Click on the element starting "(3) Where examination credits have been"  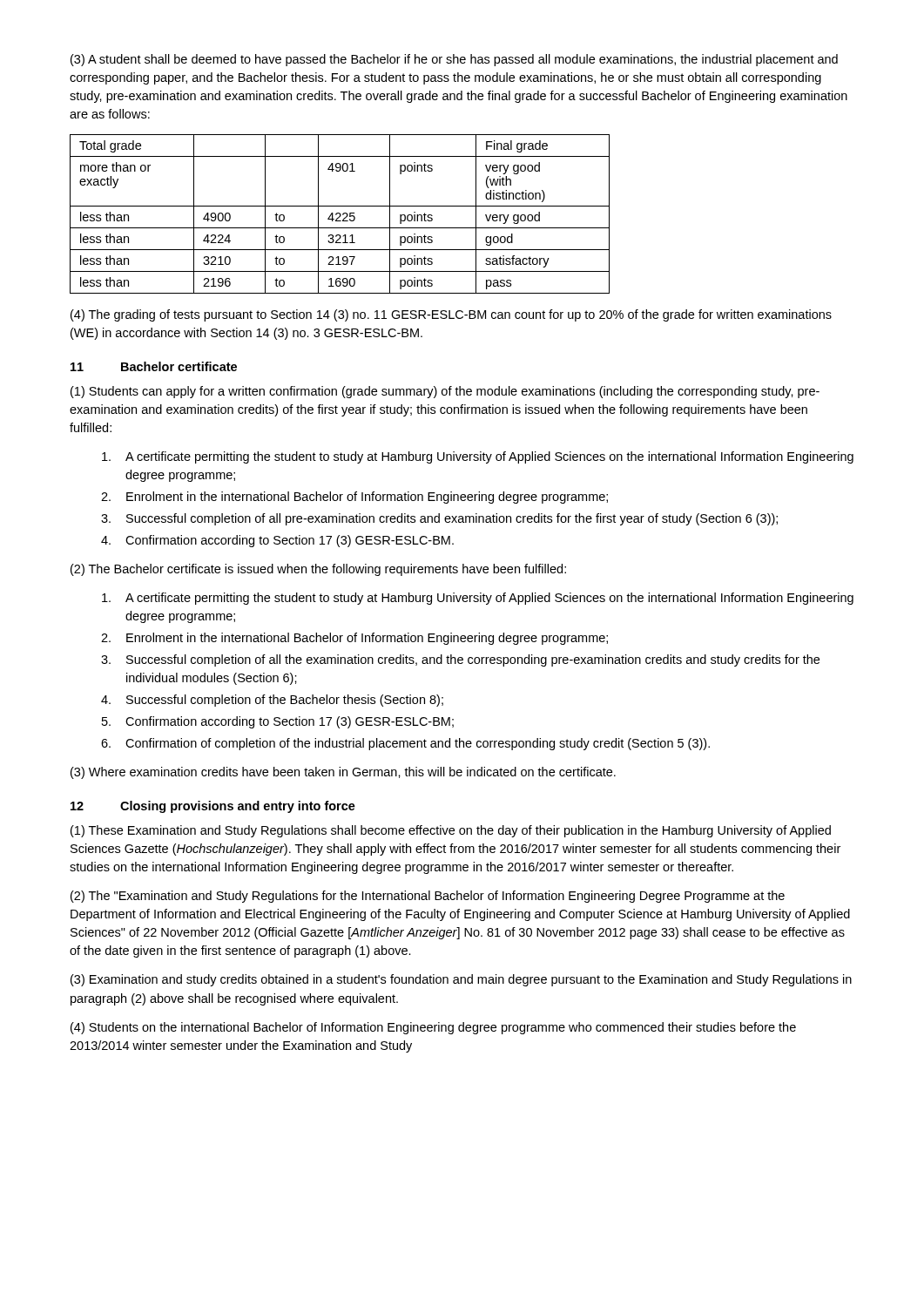pyautogui.click(x=343, y=772)
